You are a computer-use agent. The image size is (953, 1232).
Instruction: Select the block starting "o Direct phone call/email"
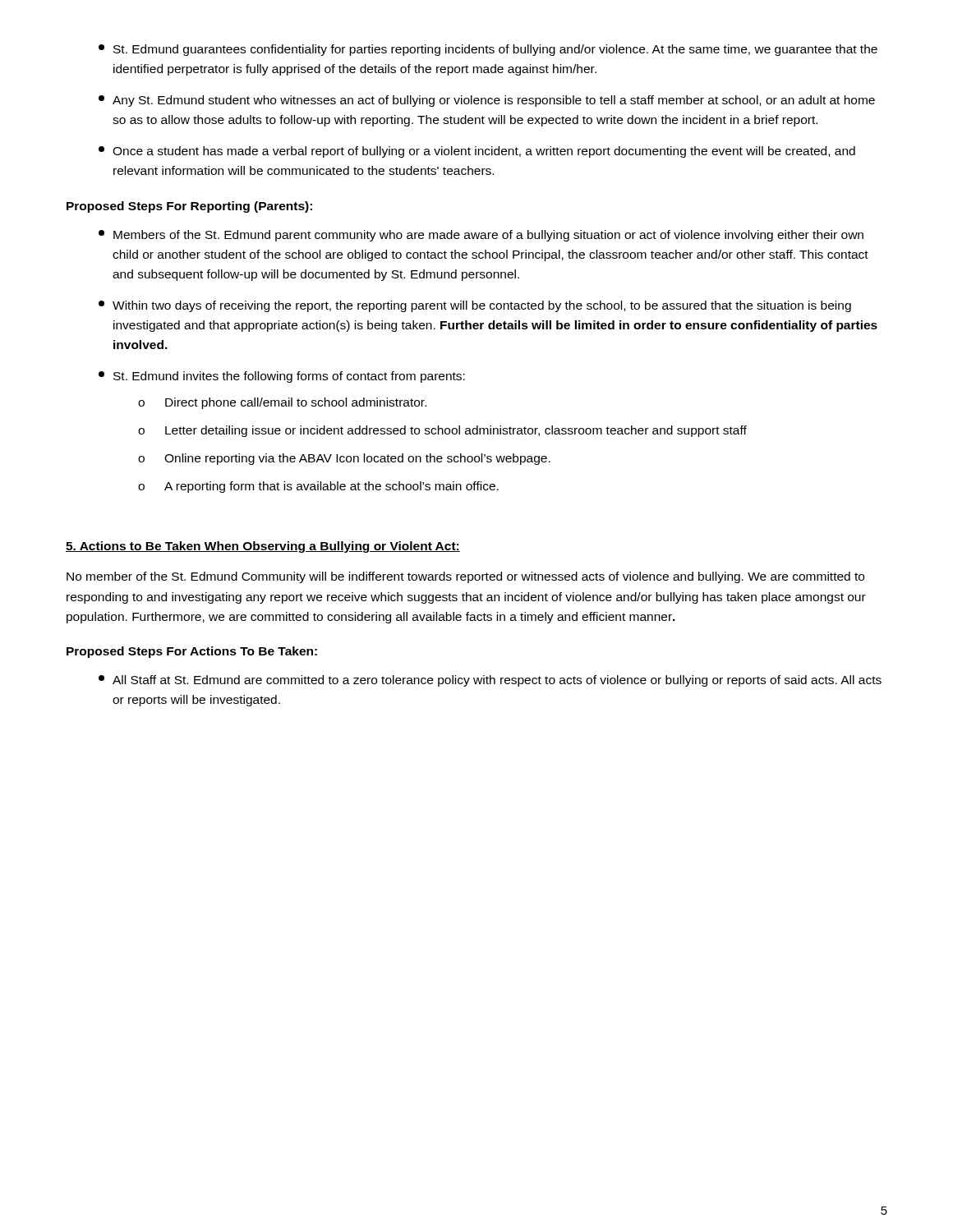283,403
